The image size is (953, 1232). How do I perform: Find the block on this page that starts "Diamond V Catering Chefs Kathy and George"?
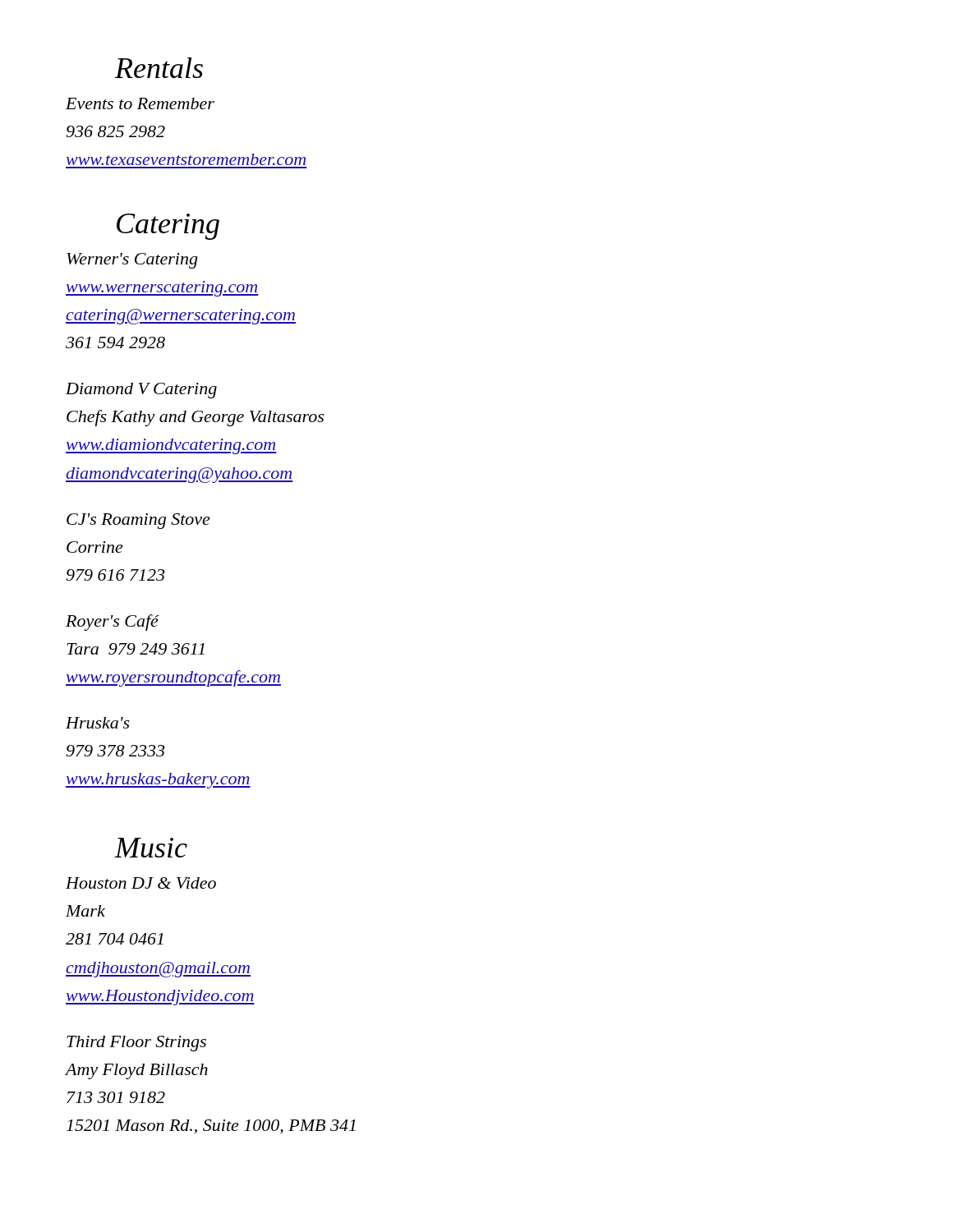click(x=195, y=430)
